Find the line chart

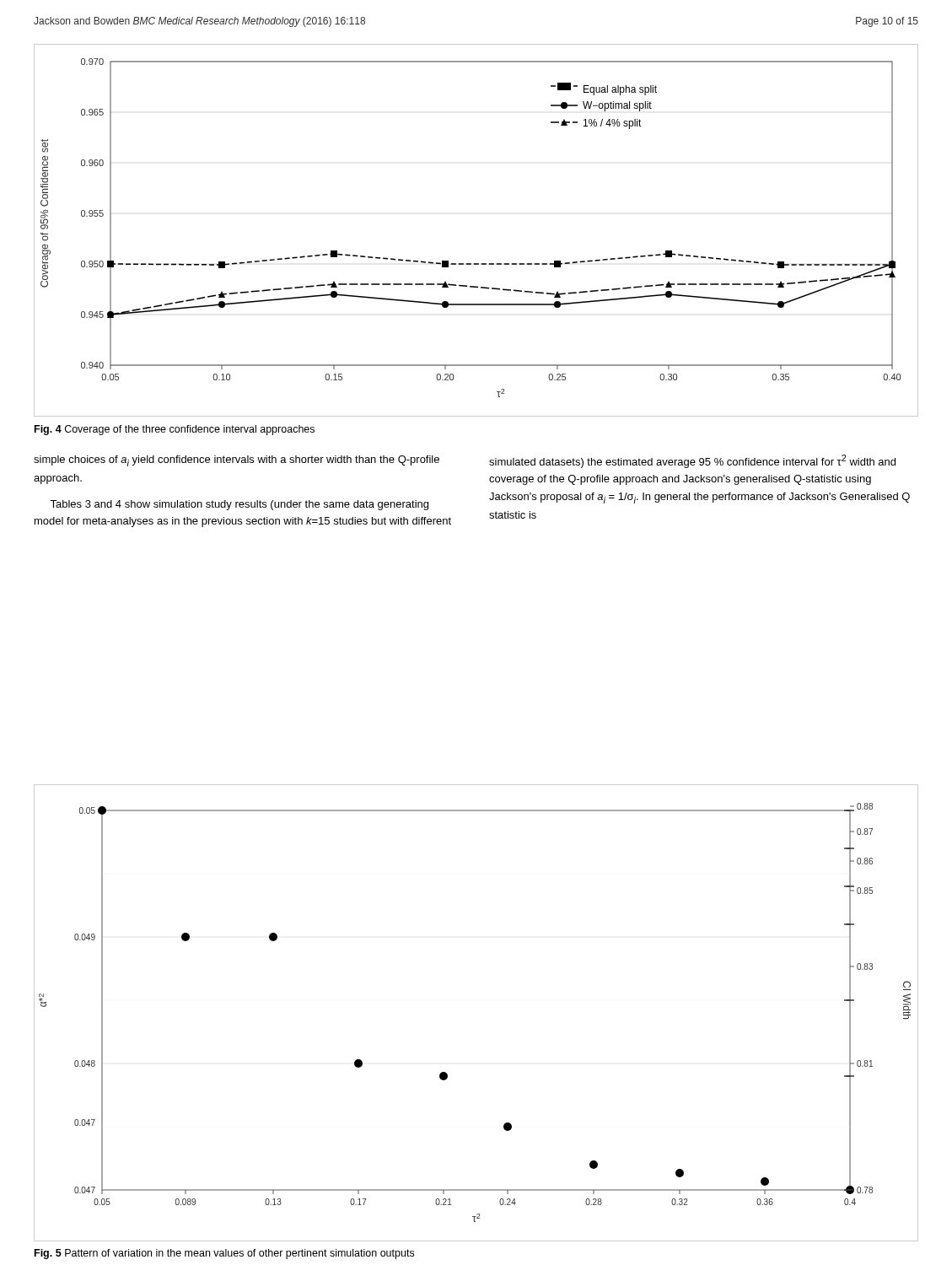[476, 230]
